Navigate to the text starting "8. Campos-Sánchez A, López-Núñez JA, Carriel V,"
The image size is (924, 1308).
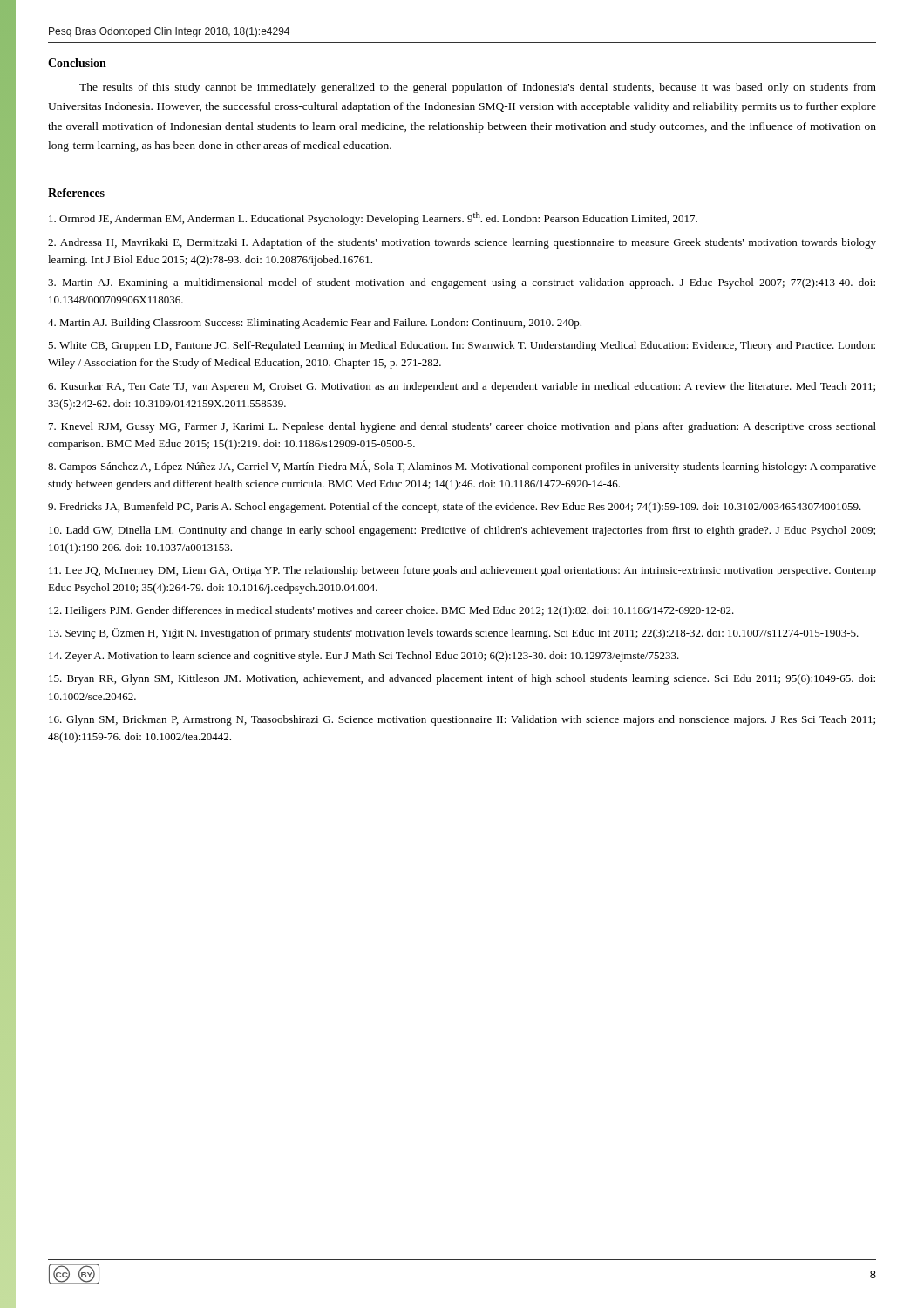(x=462, y=475)
